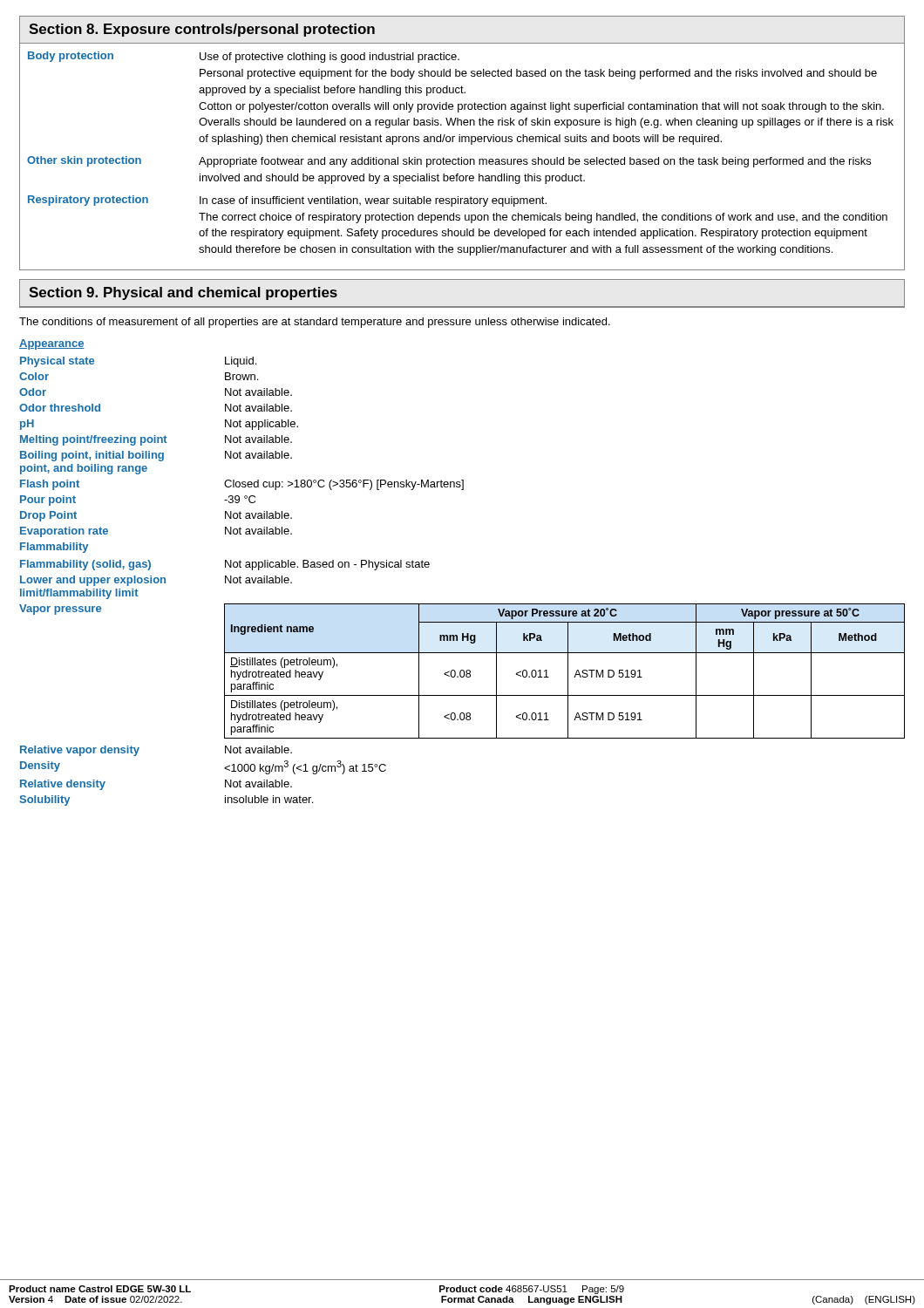
Task: Click on the text that reads "pH Not applicable."
Action: (30, 423)
